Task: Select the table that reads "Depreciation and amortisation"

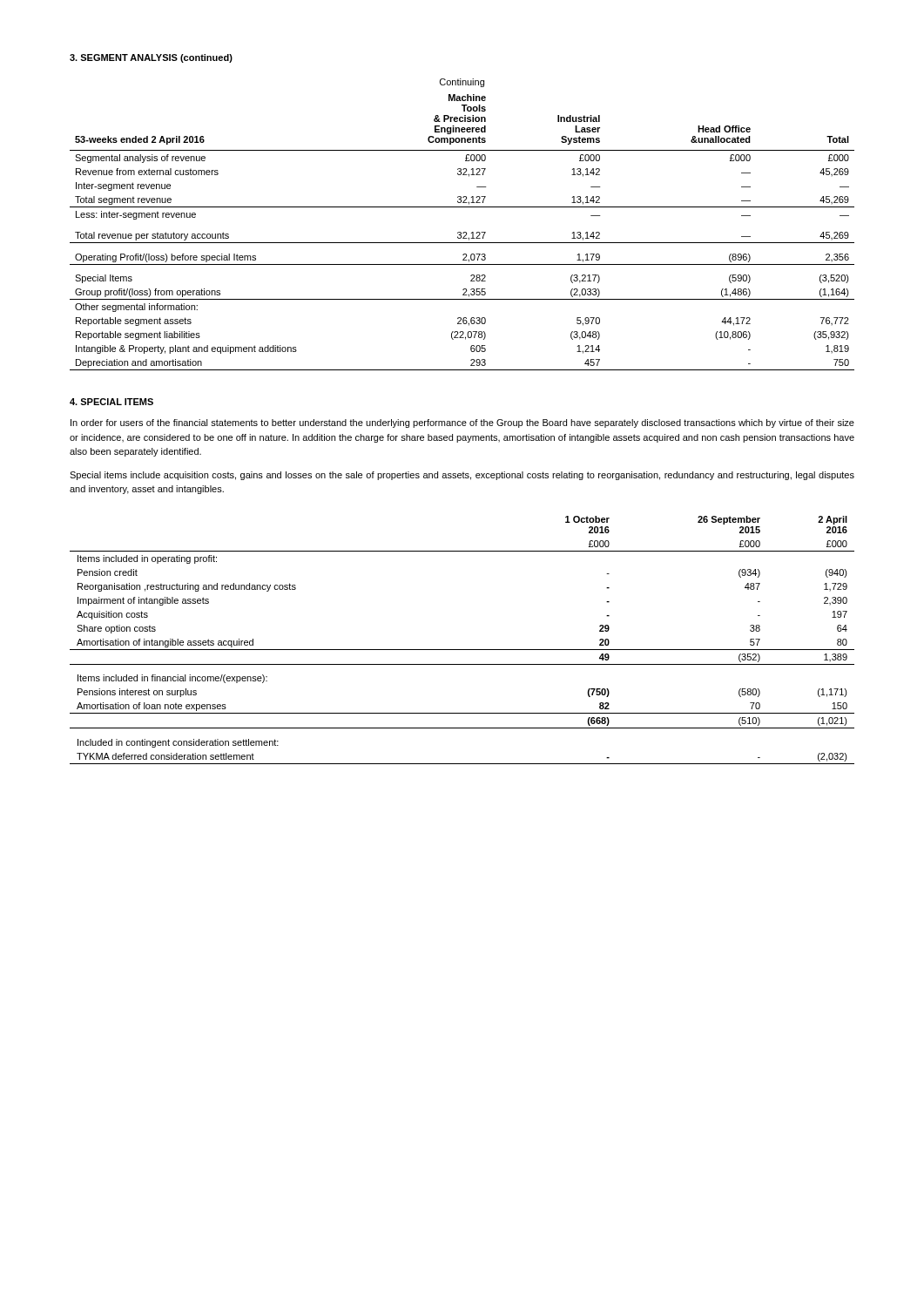Action: [x=462, y=223]
